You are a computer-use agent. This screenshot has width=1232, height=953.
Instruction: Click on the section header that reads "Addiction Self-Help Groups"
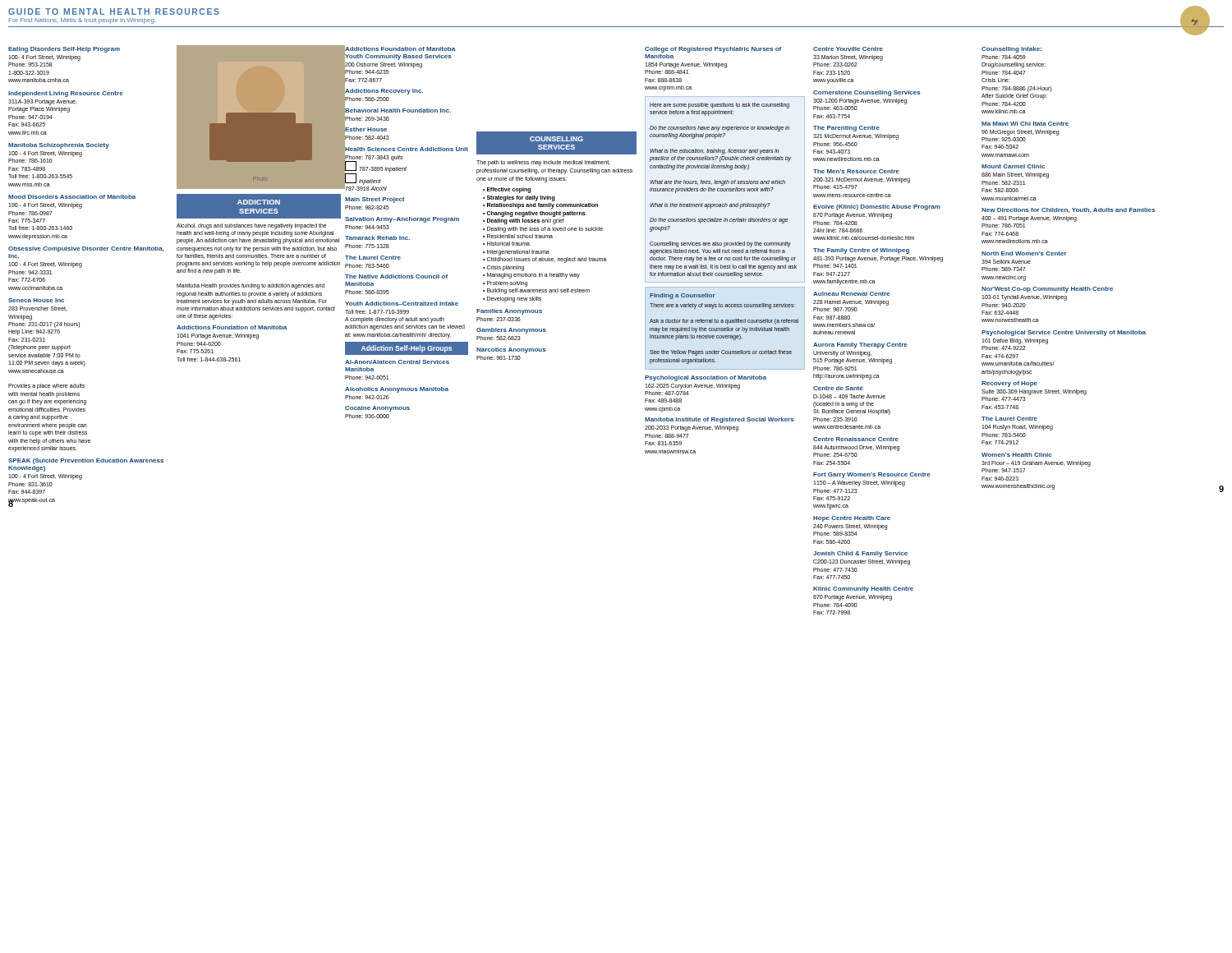407,349
